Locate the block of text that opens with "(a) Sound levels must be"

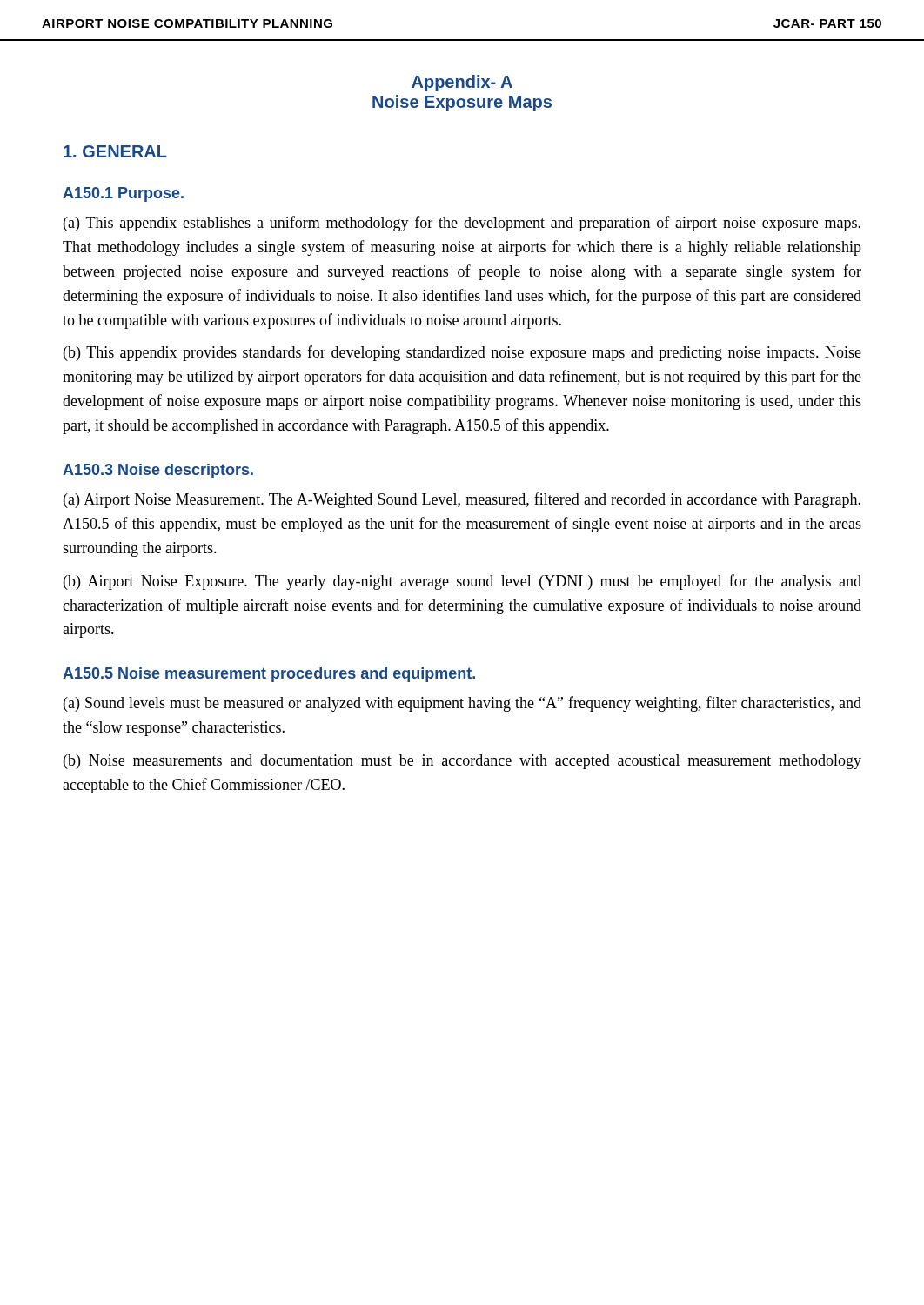462,715
